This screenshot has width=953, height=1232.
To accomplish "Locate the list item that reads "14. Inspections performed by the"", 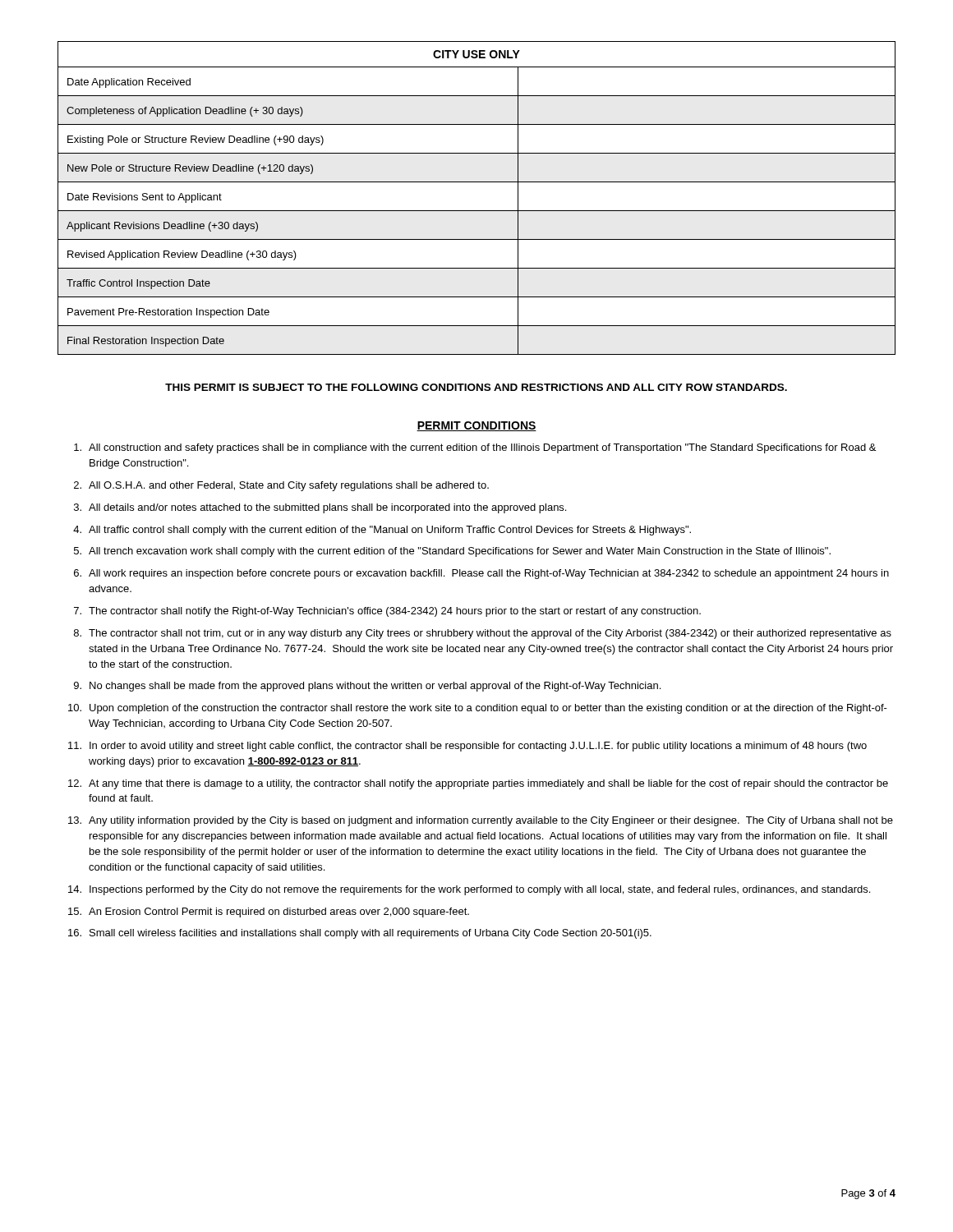I will [476, 890].
